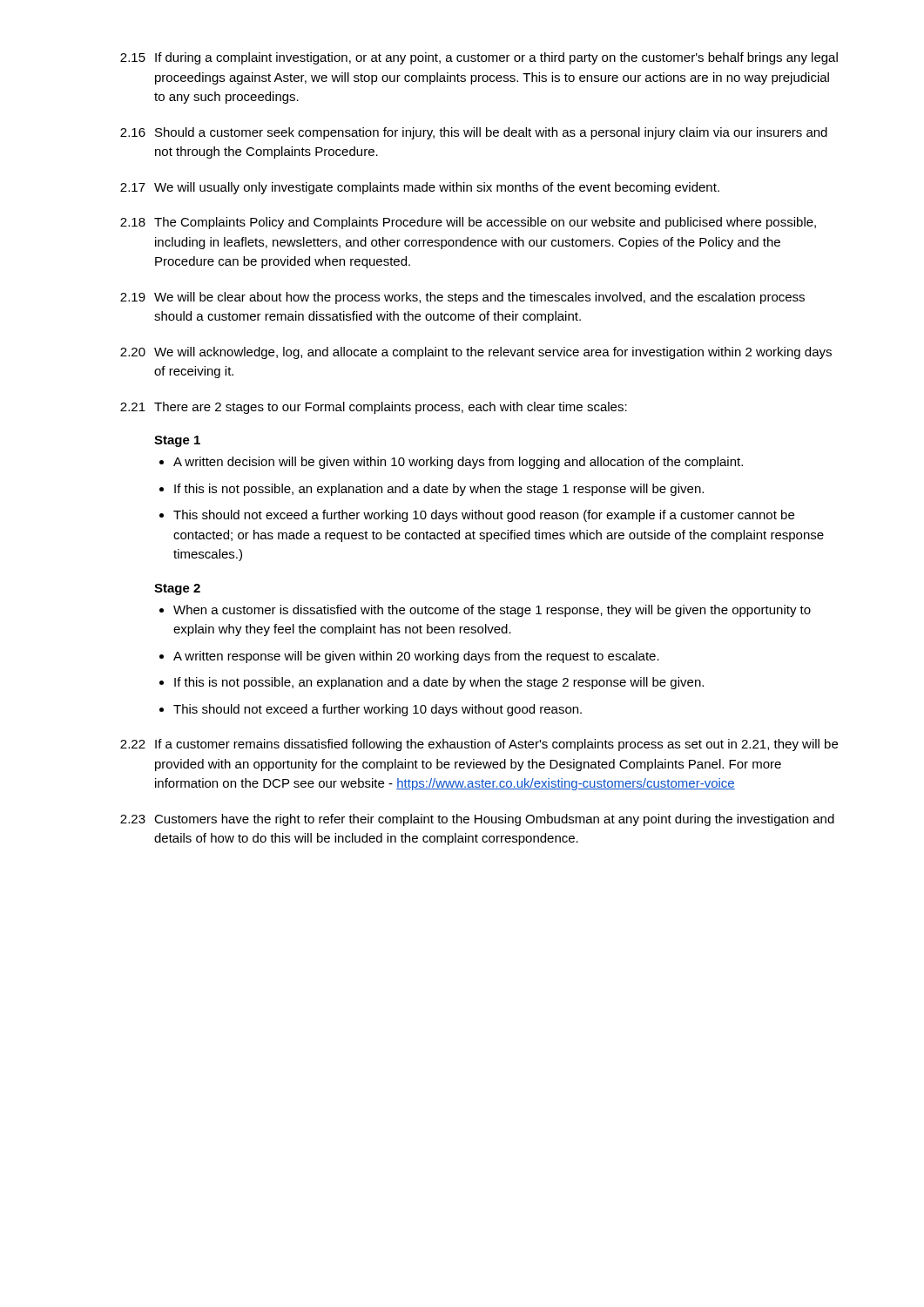The image size is (924, 1307).
Task: Find the block on this page that starts "A written response will"
Action: coord(507,656)
